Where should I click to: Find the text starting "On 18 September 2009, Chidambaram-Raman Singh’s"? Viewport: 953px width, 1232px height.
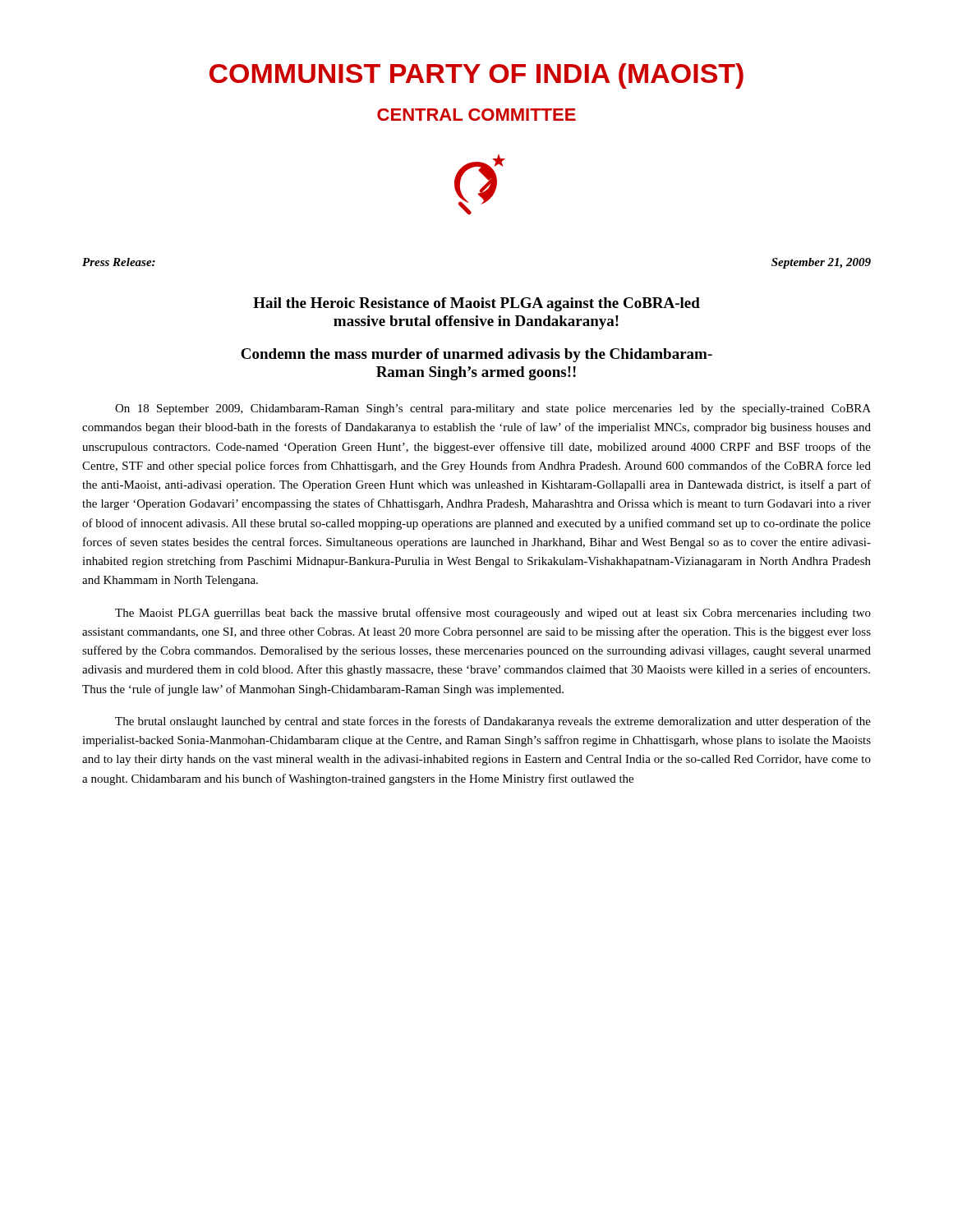pyautogui.click(x=476, y=494)
